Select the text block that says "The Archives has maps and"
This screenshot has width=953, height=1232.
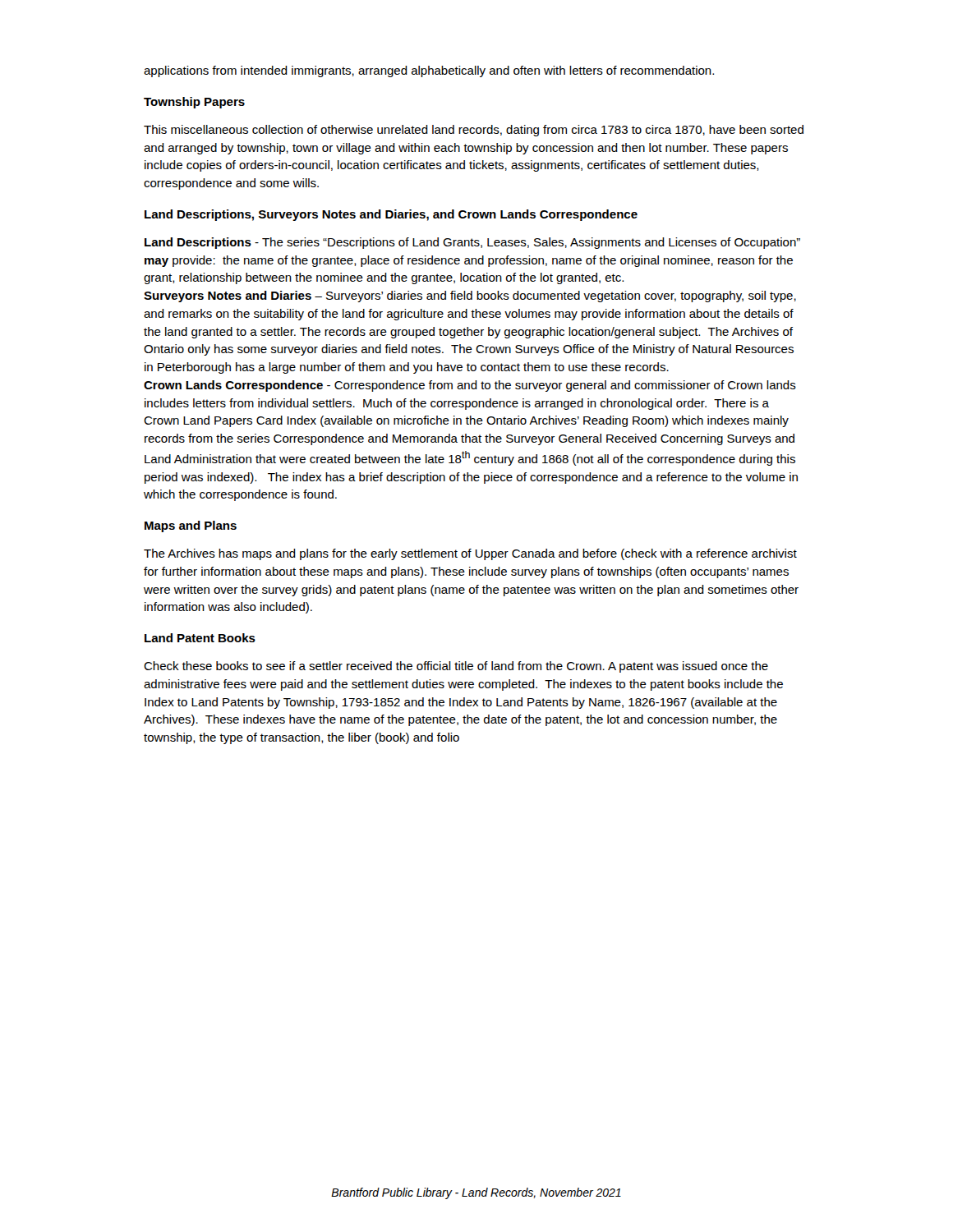[x=474, y=580]
